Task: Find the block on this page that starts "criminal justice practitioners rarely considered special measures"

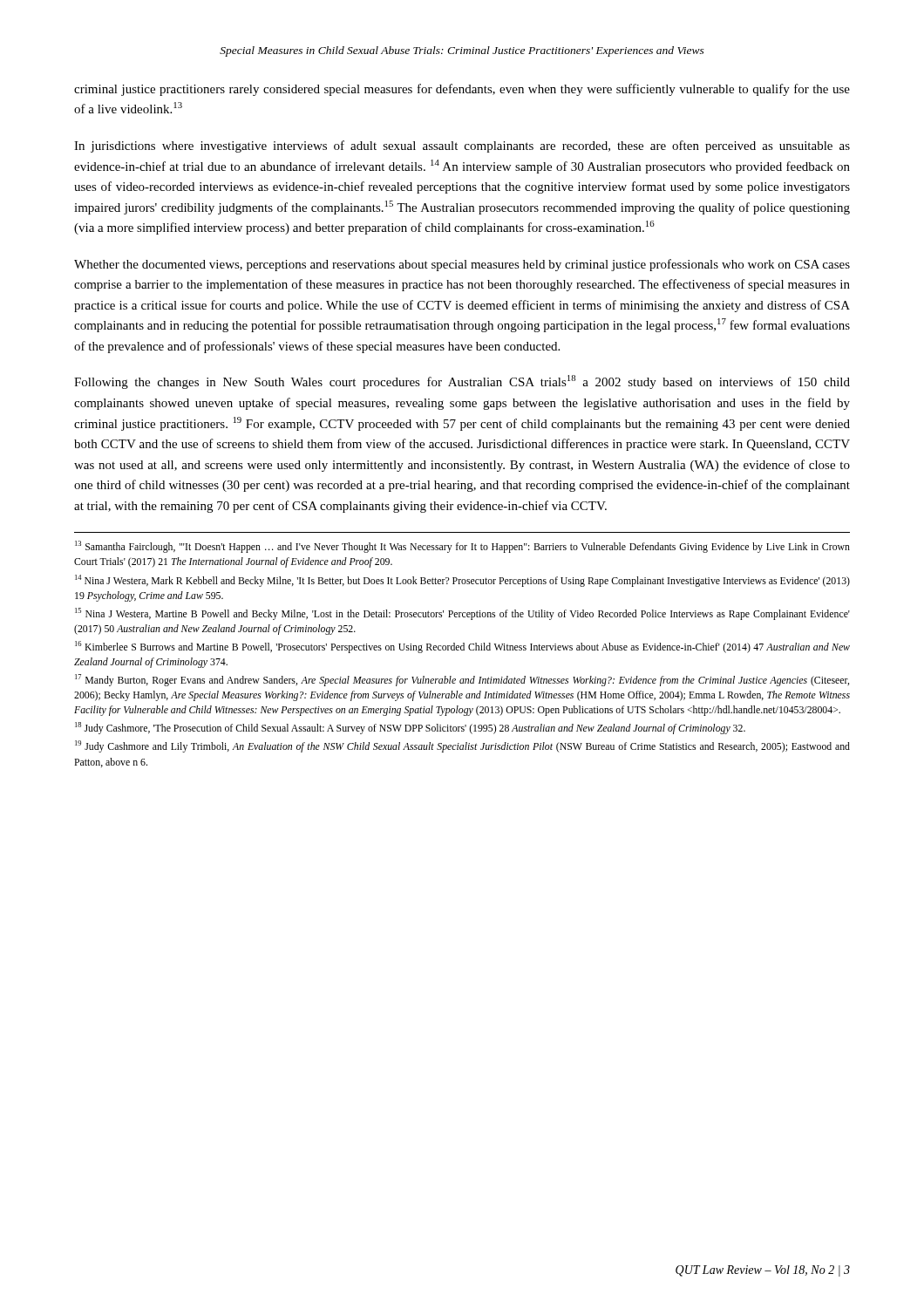Action: [x=462, y=99]
